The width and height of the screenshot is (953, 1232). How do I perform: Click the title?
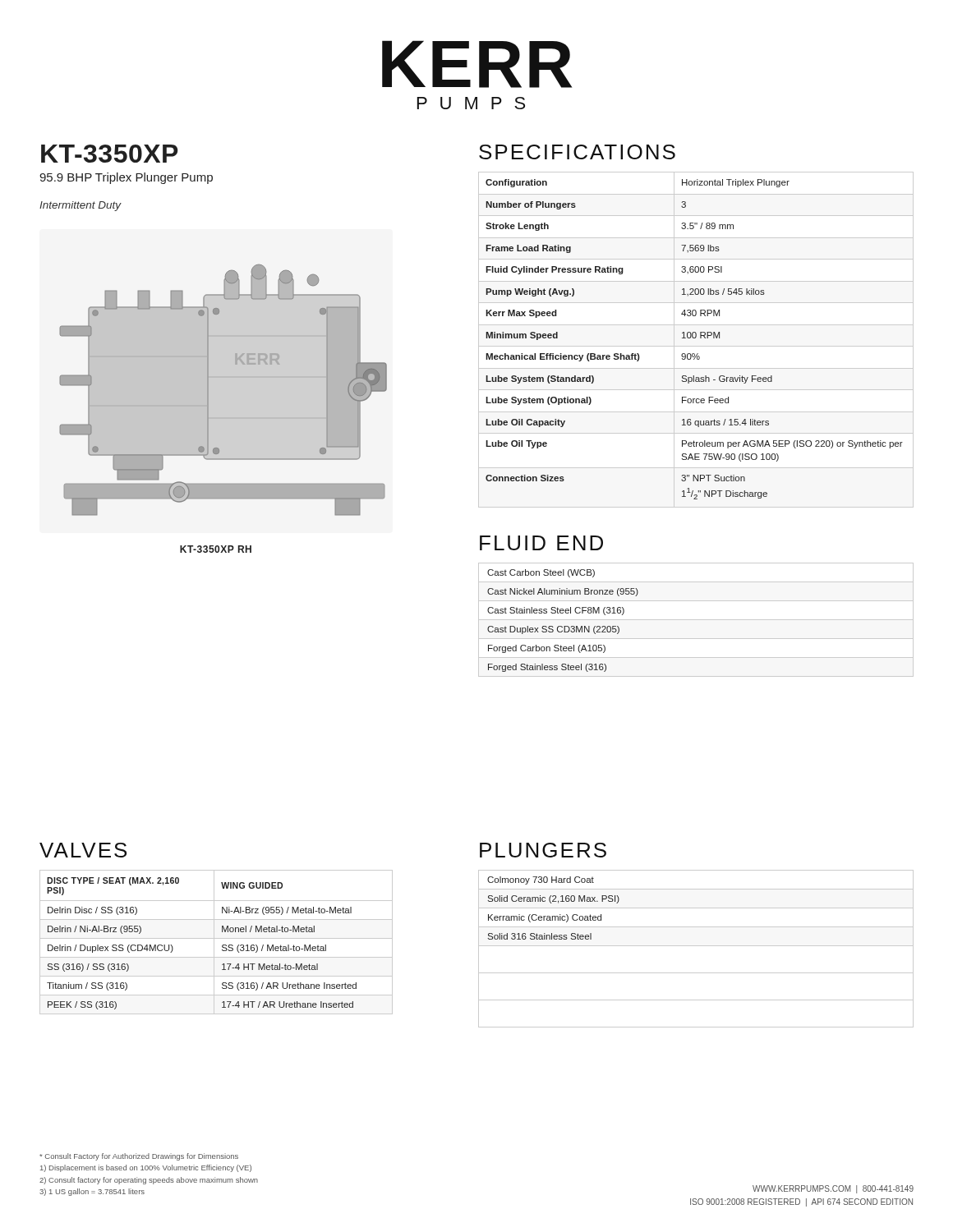click(x=109, y=154)
